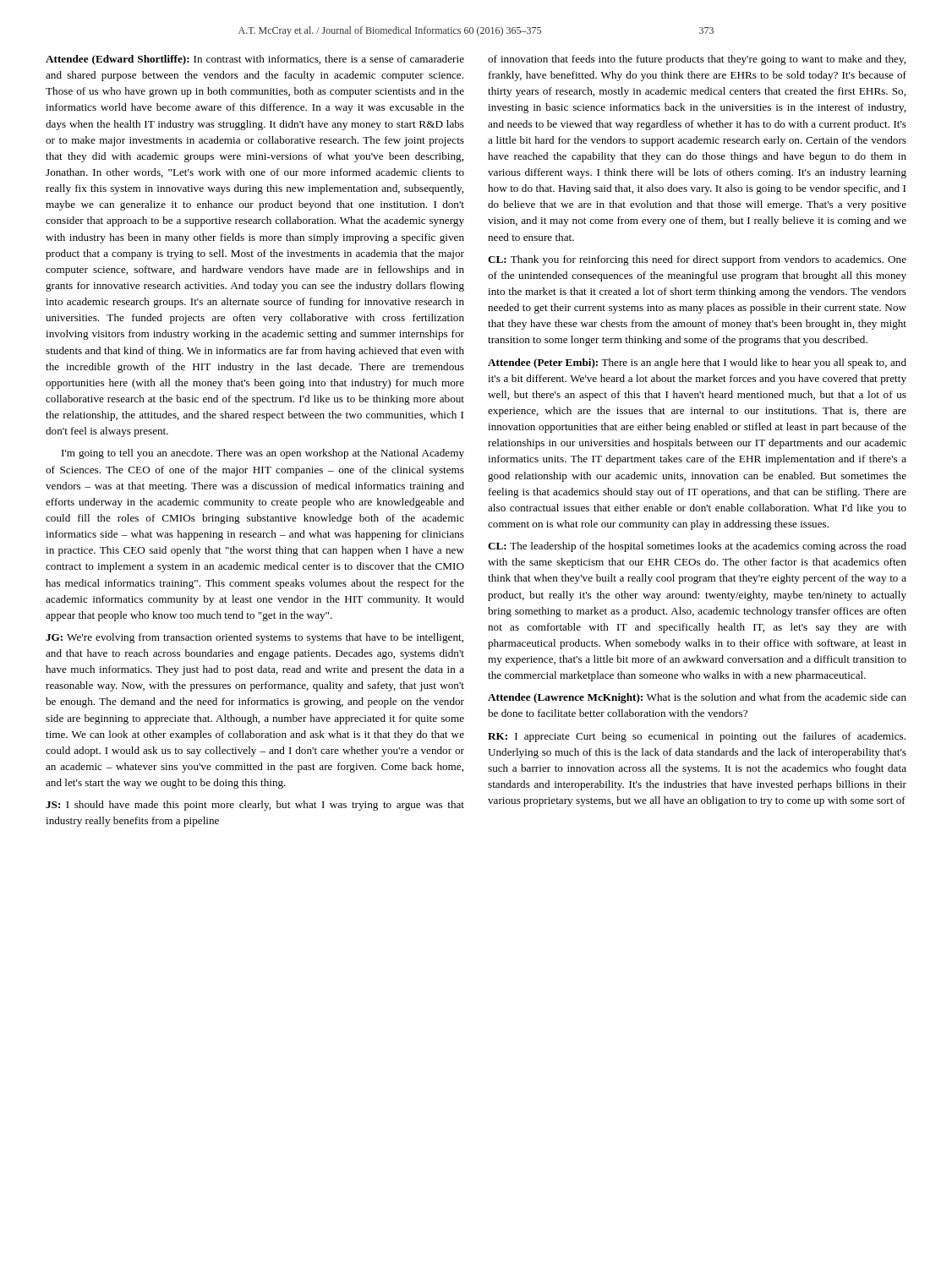
Task: Find the text block with the text "CL: Thank you for"
Action: coord(697,299)
